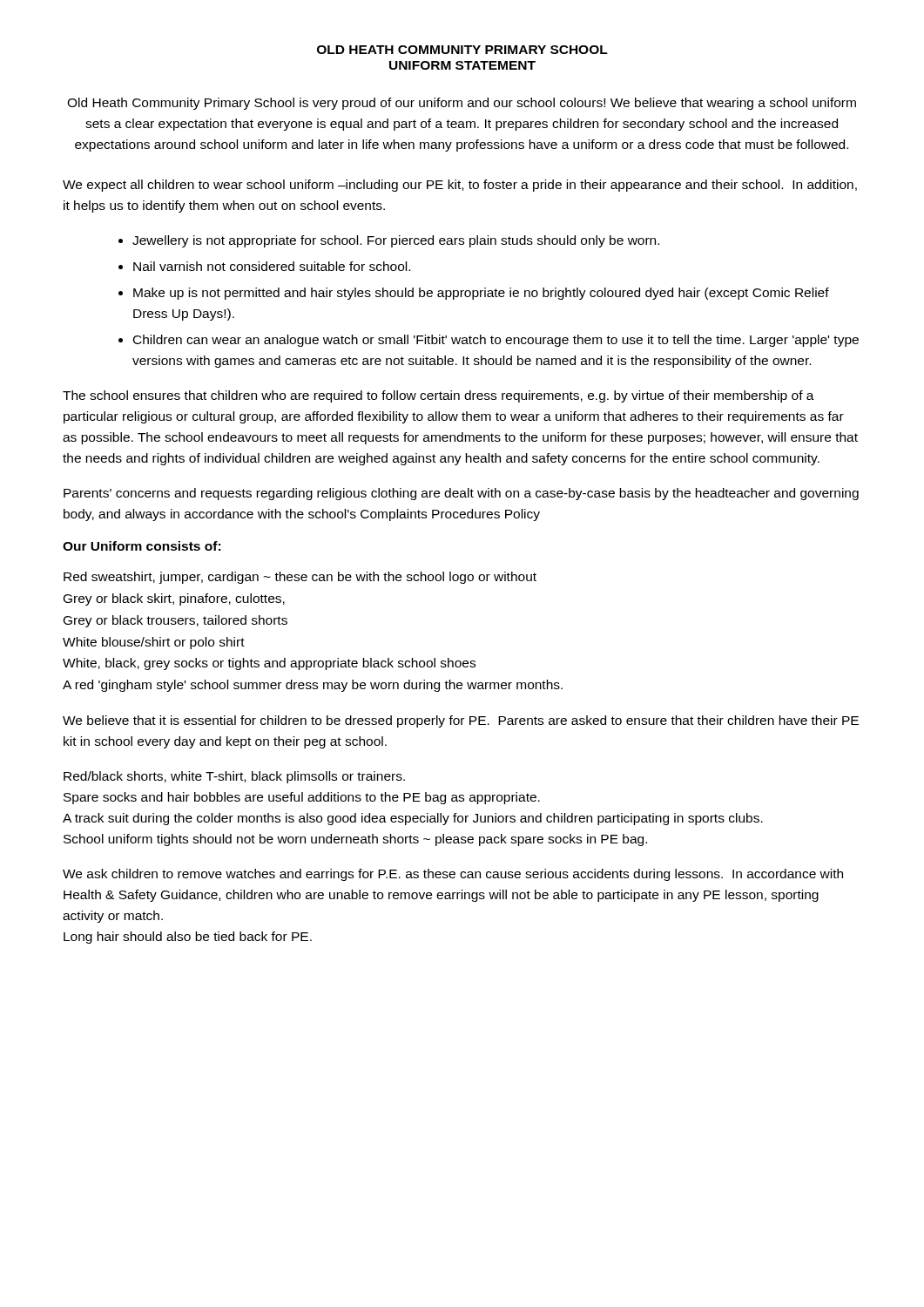Point to the title beginning "OLD HEATH COMMUNITY"
Viewport: 924px width, 1307px height.
[462, 58]
